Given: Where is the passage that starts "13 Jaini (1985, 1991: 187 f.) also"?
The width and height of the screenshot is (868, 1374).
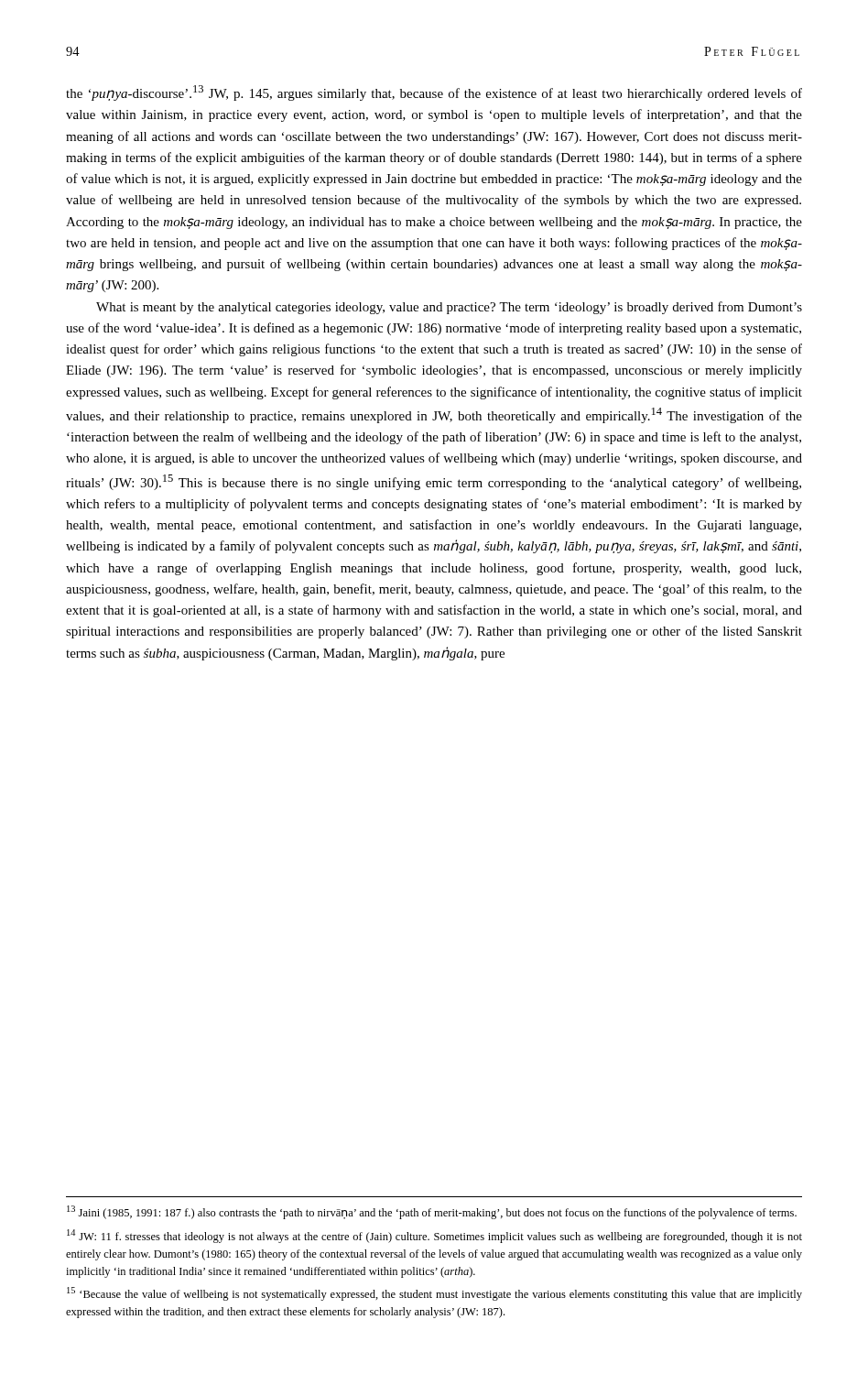Looking at the screenshot, I should [431, 1212].
